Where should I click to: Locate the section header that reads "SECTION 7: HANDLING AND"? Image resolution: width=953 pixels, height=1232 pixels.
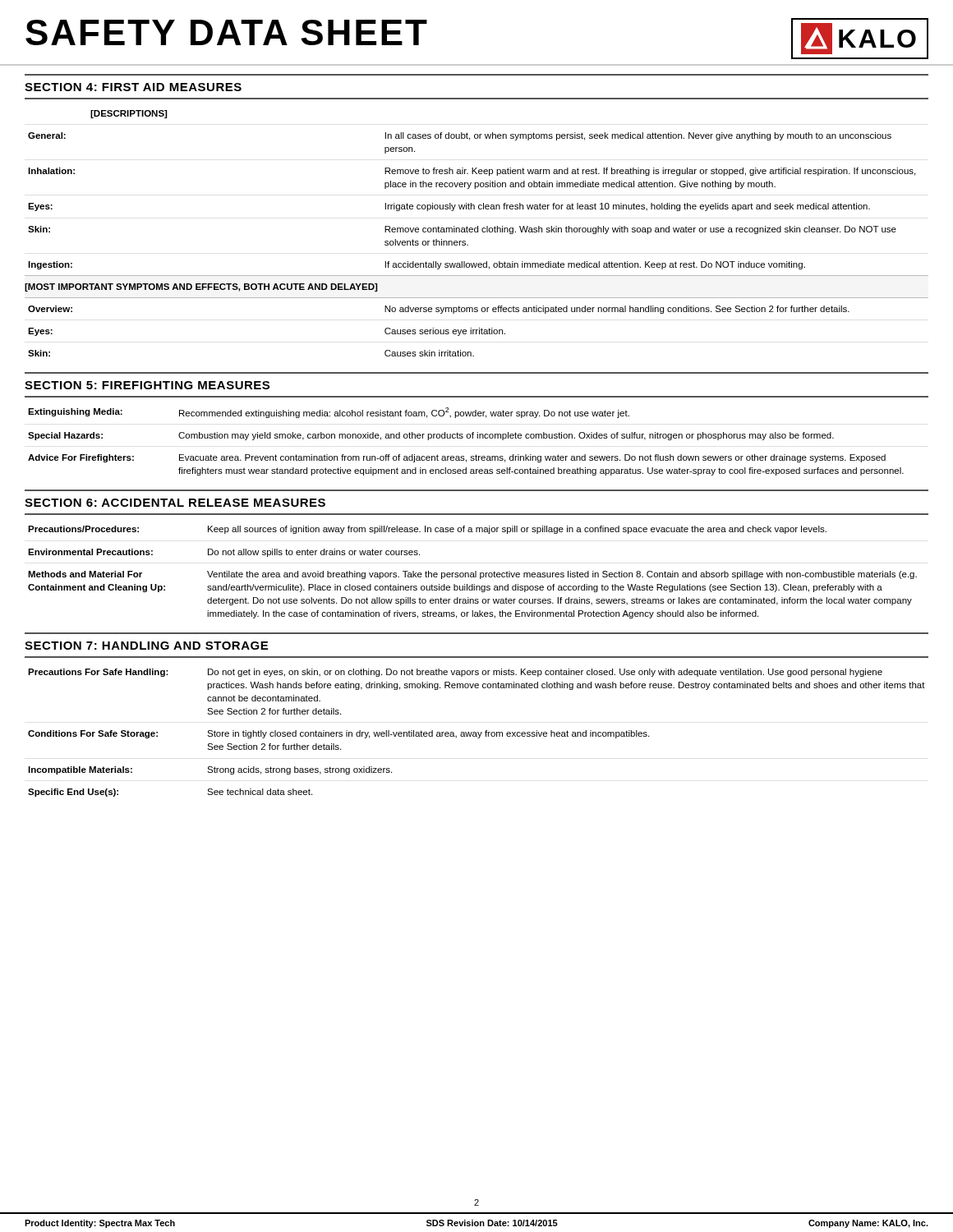click(x=147, y=645)
